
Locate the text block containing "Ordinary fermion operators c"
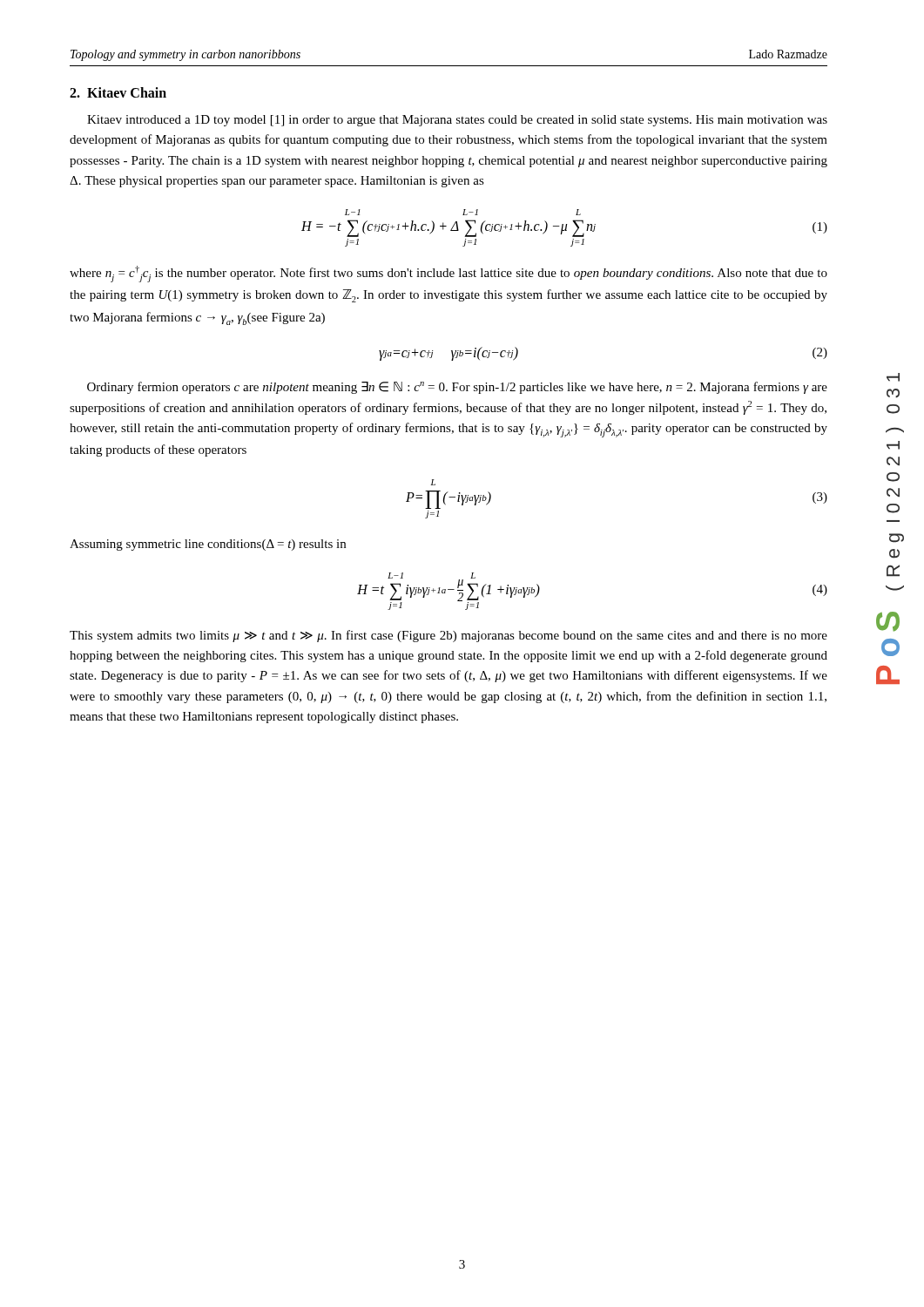pyautogui.click(x=449, y=417)
